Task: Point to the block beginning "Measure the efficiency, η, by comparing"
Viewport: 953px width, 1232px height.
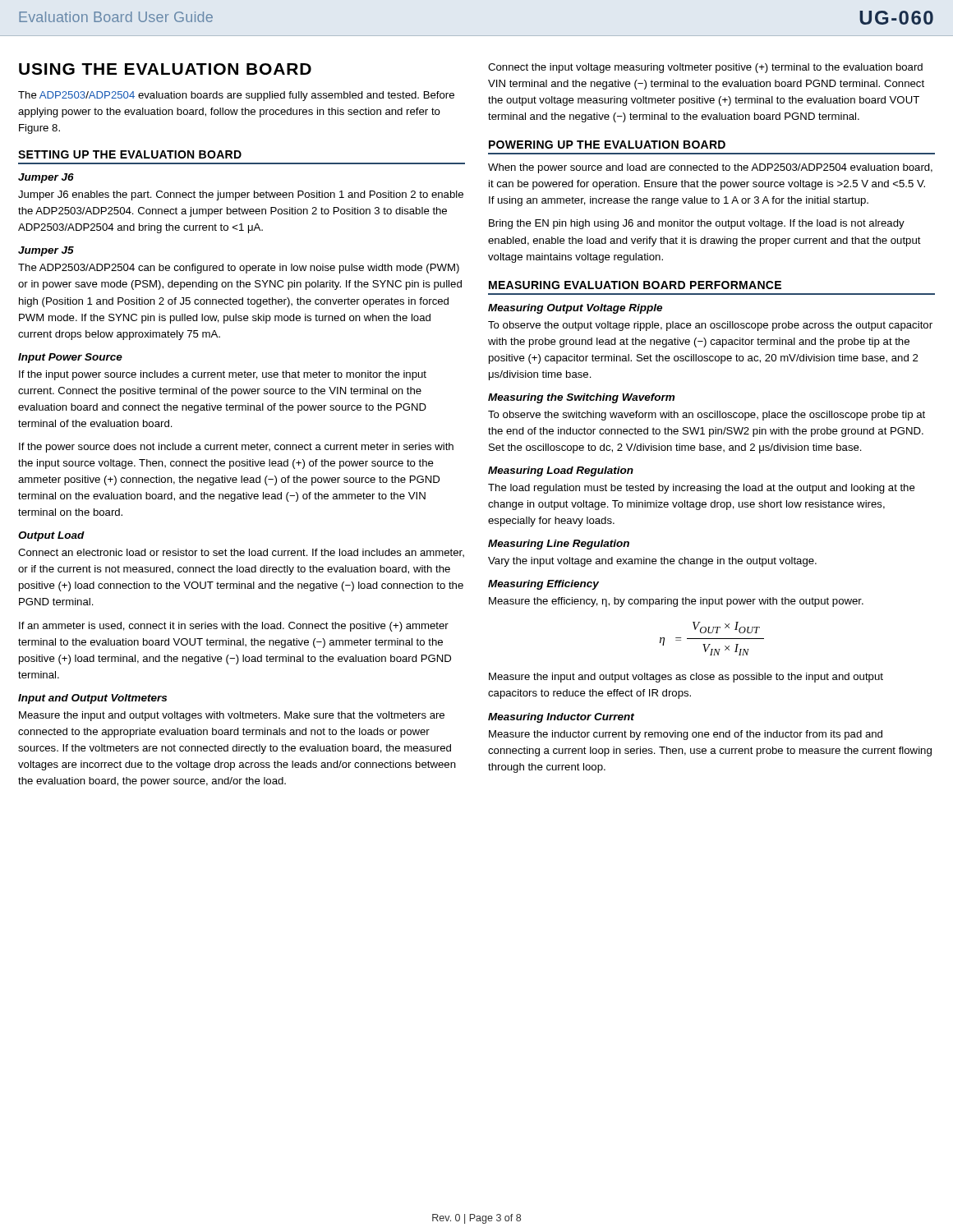Action: (x=676, y=601)
